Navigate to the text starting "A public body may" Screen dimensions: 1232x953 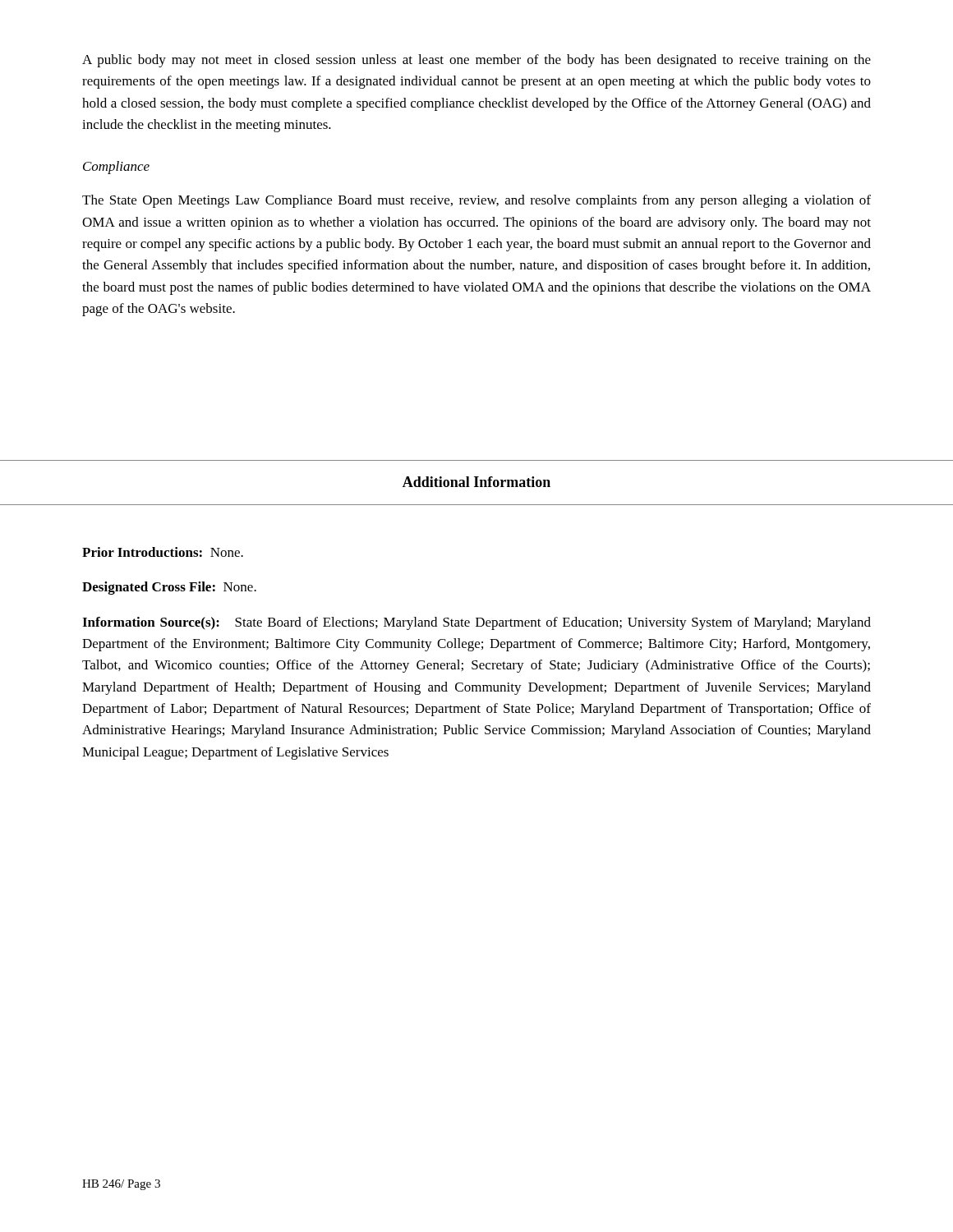(476, 92)
